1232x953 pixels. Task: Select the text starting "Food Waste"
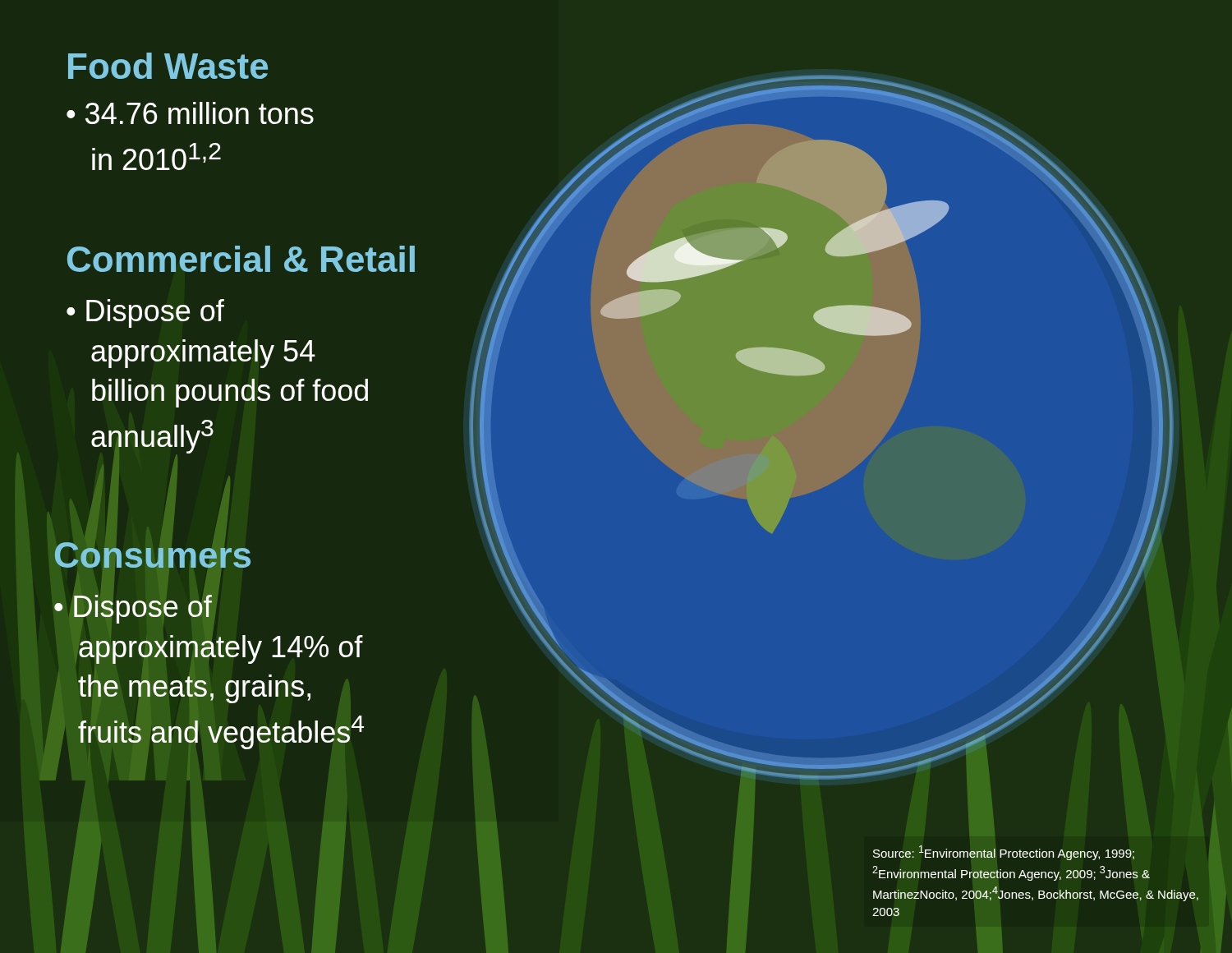click(167, 66)
